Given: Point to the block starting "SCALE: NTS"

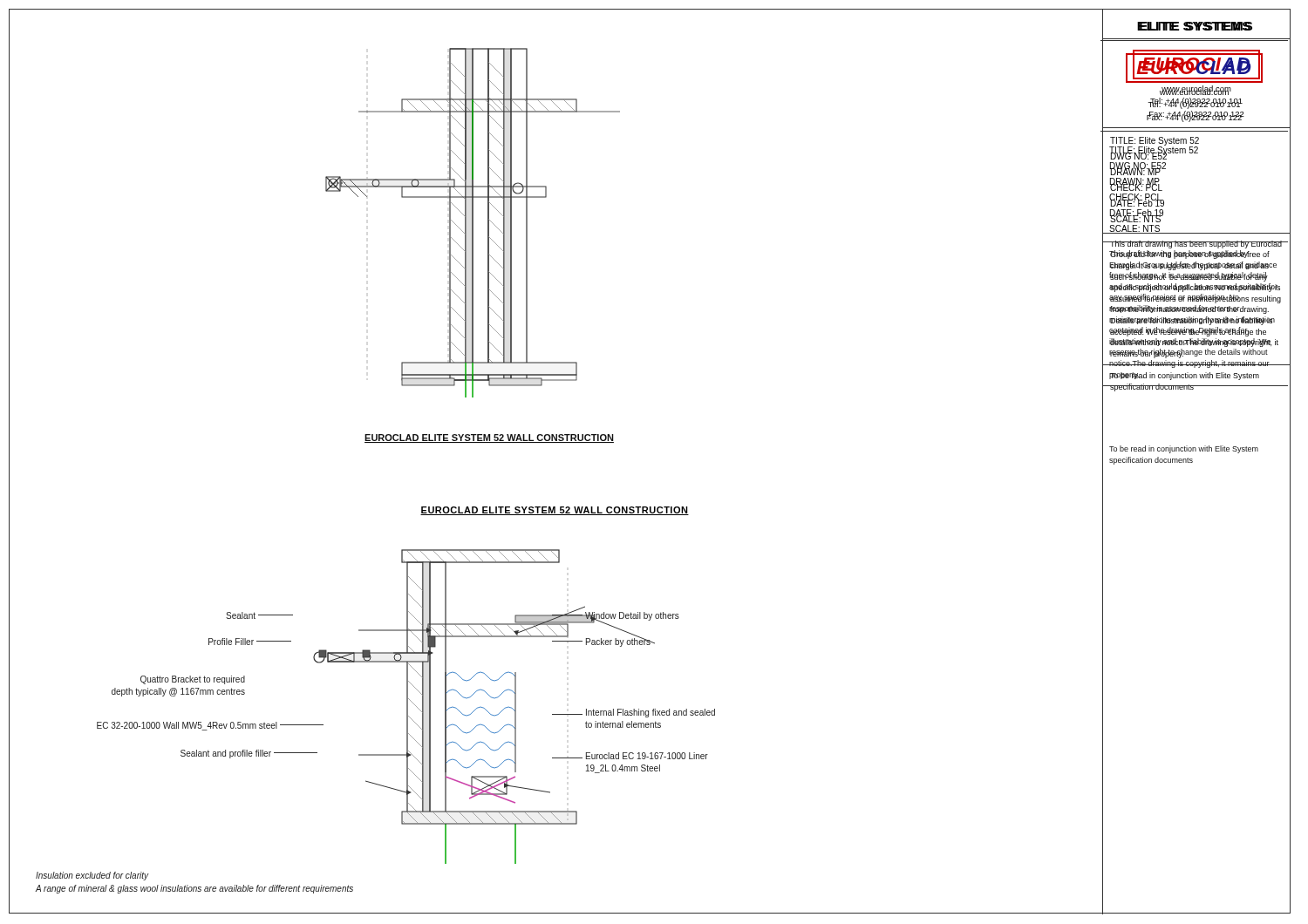Looking at the screenshot, I should 1135,229.
